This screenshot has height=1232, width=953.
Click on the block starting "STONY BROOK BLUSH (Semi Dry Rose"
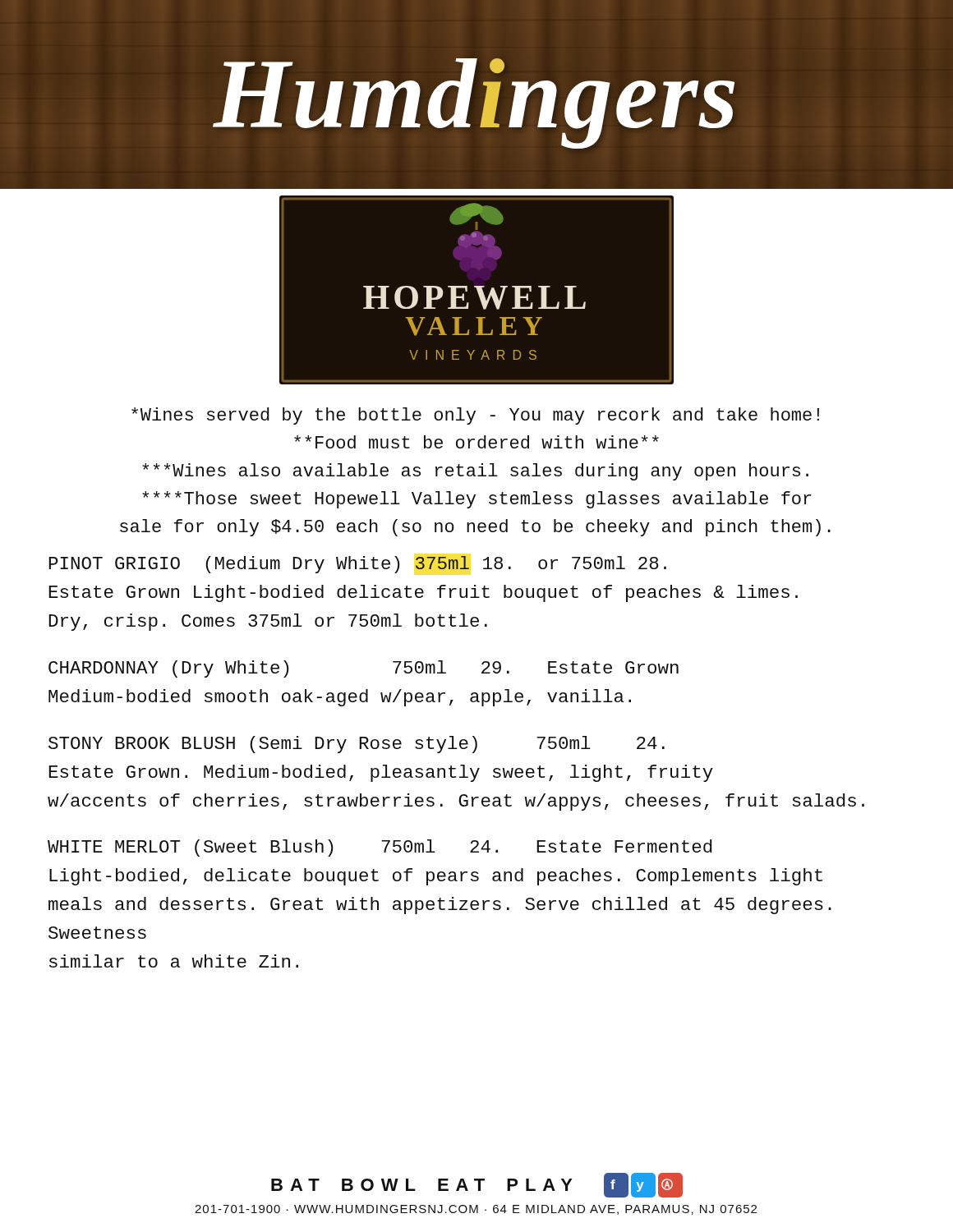click(458, 773)
